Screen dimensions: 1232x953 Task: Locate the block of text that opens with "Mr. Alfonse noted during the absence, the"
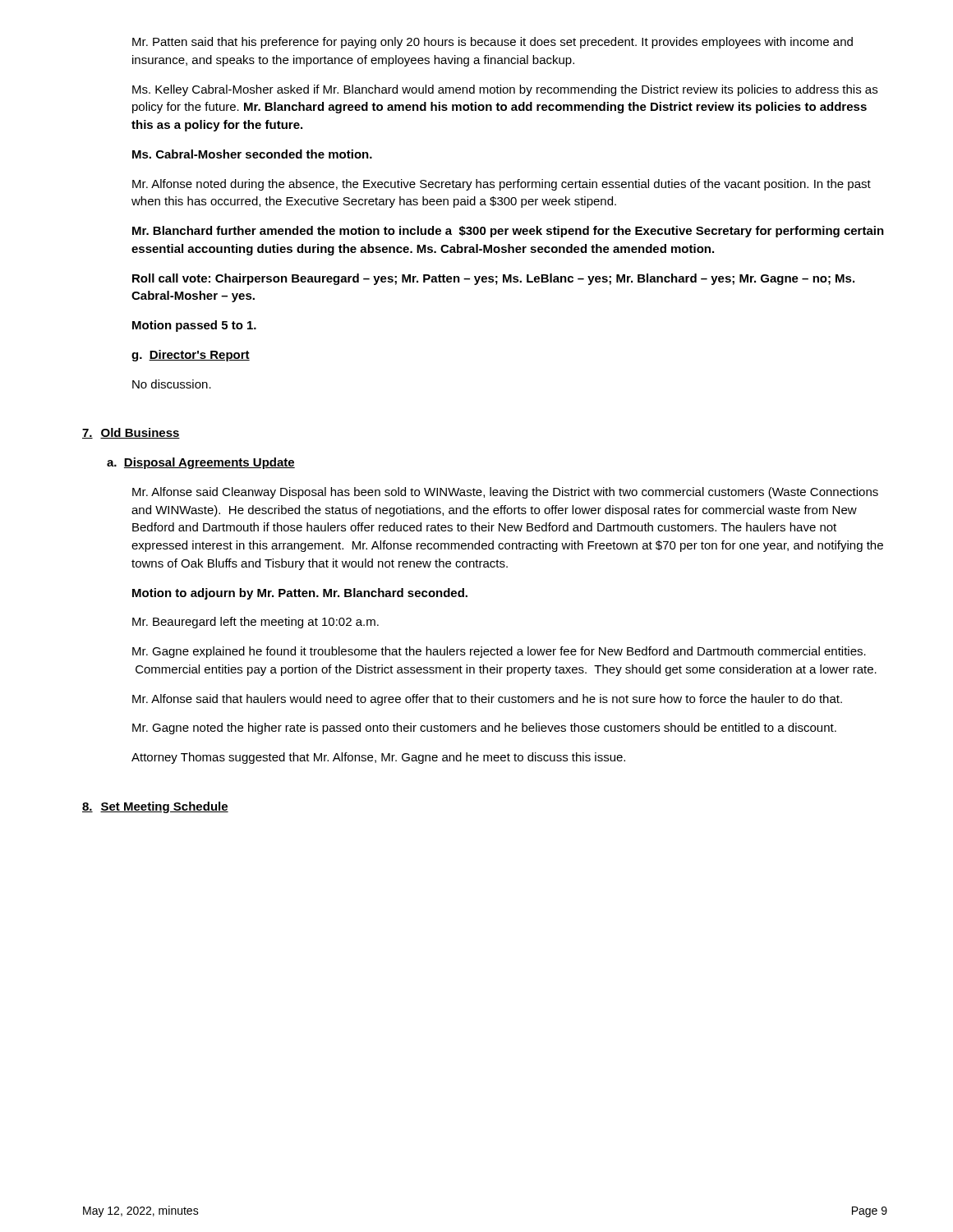pos(501,192)
